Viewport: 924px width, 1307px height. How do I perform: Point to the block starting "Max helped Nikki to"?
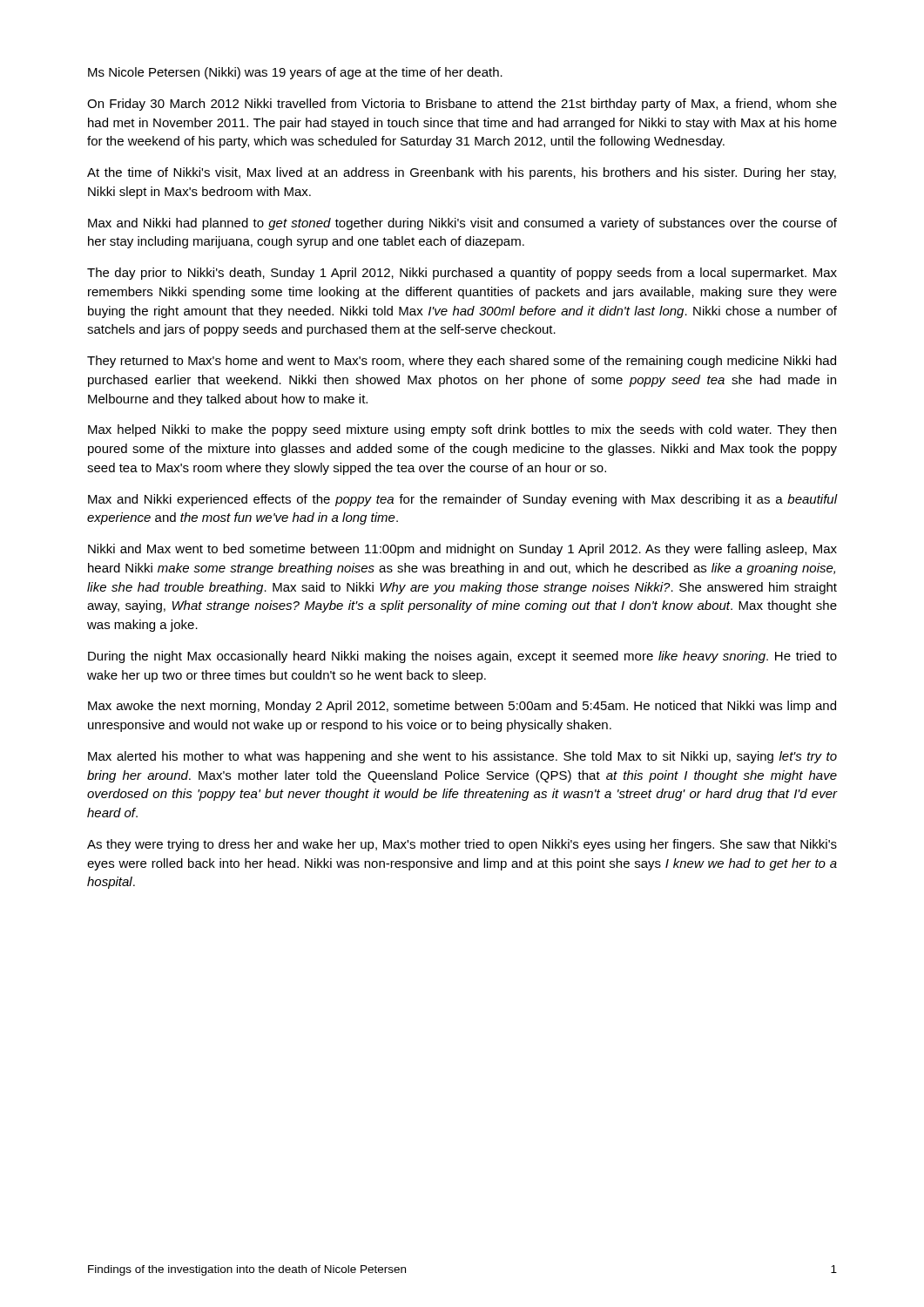pos(462,448)
